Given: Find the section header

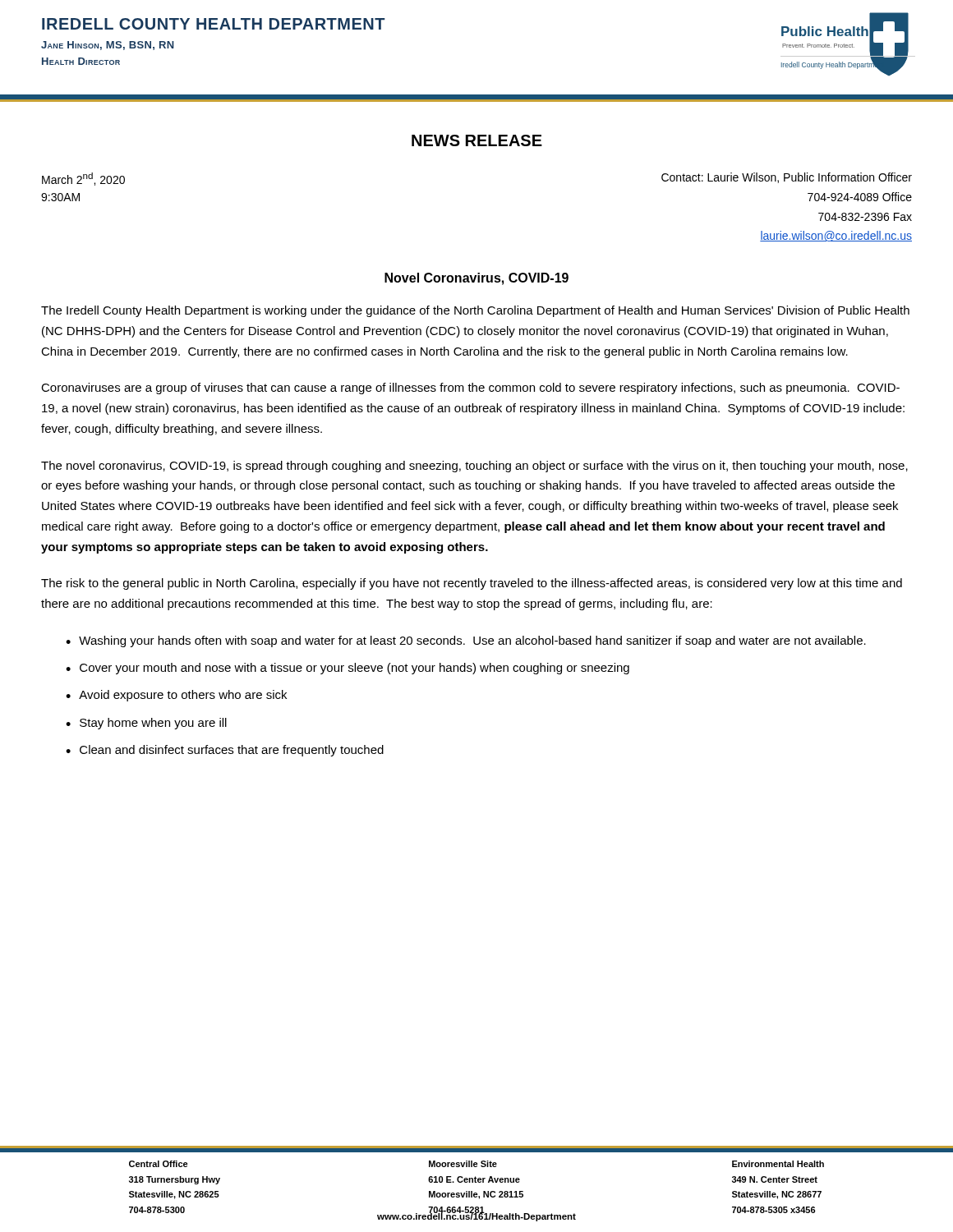Looking at the screenshot, I should click(x=476, y=278).
